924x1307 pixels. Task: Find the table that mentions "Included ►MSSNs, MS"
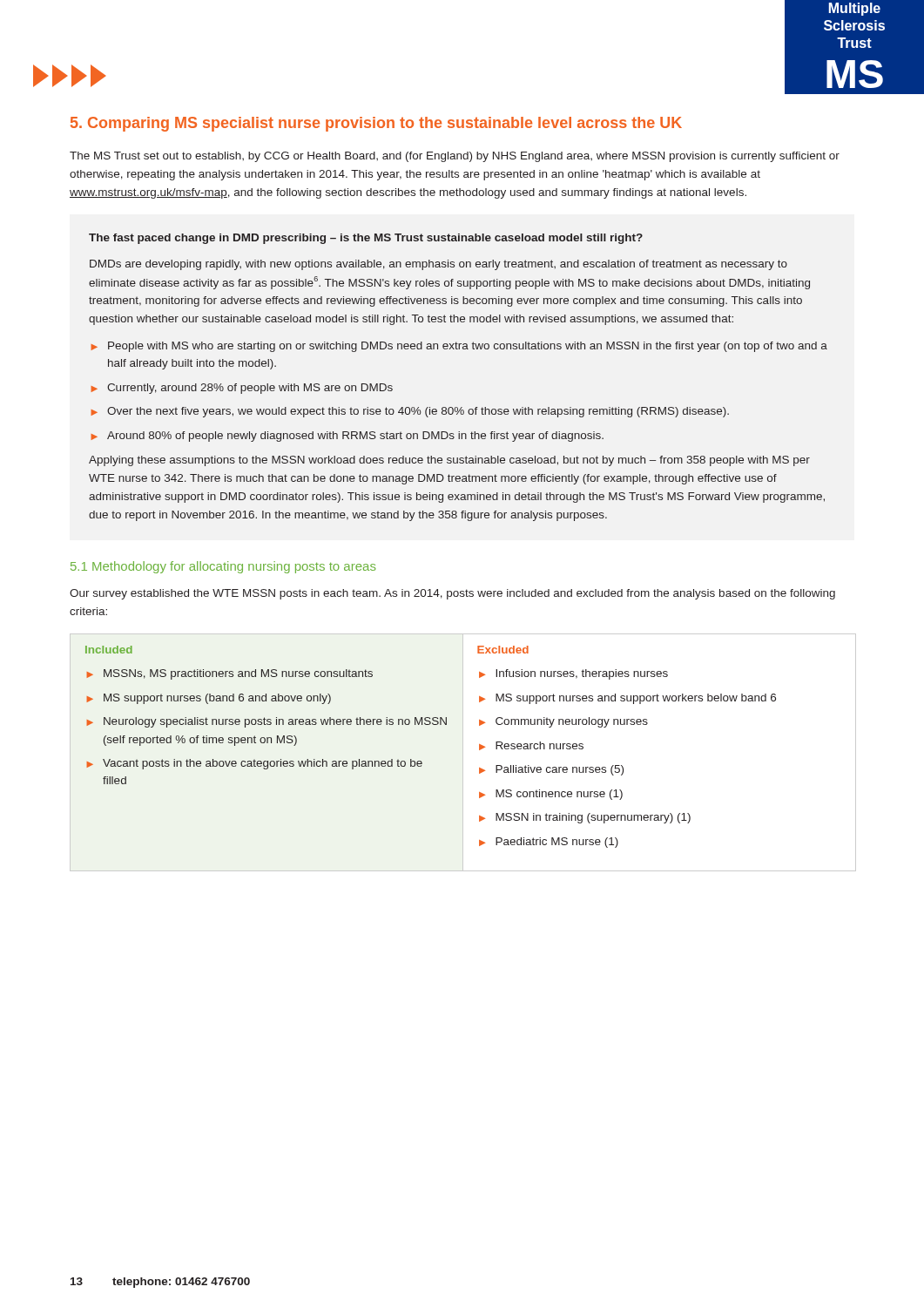pyautogui.click(x=463, y=753)
